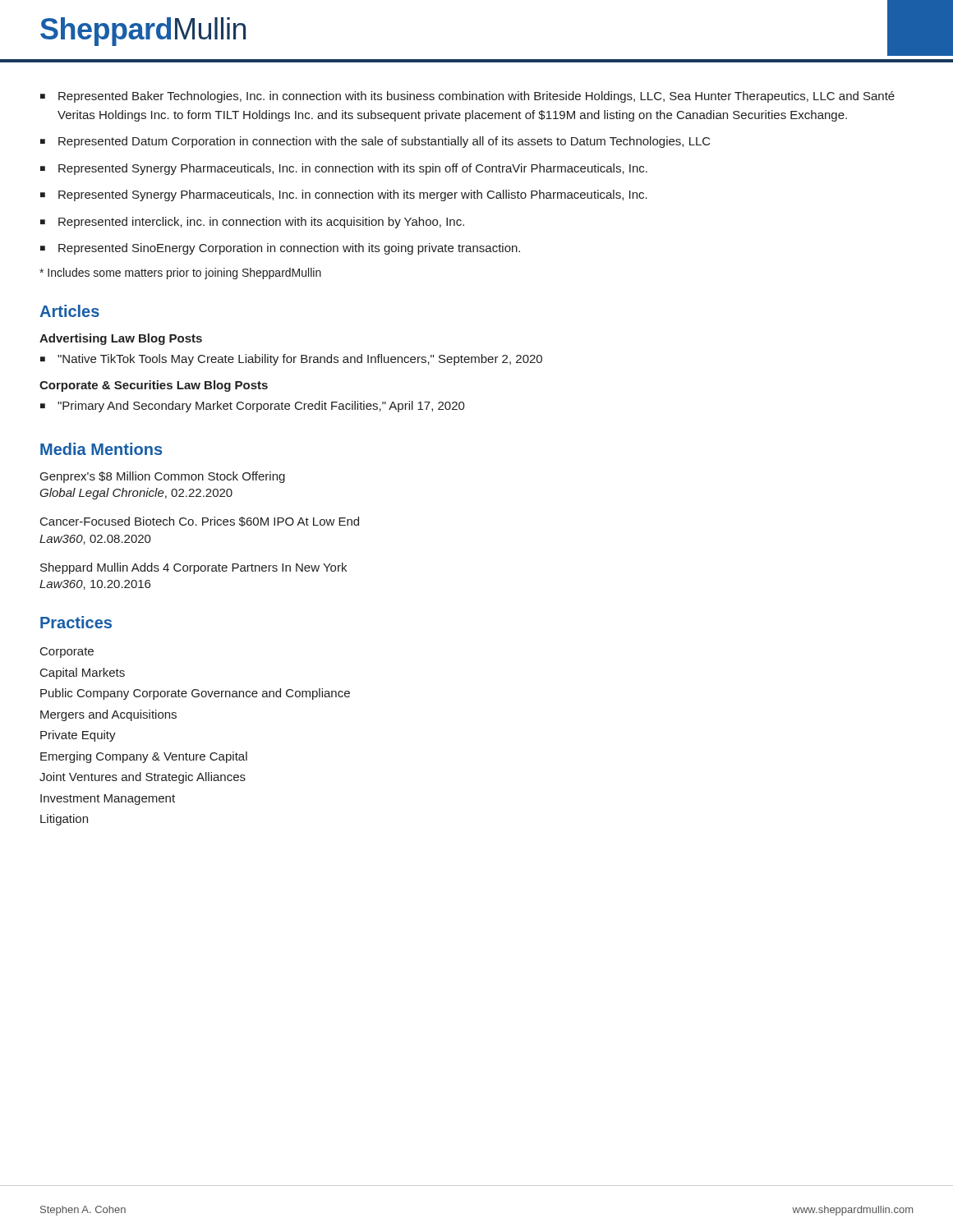Select the block starting "Mergers and Acquisitions"
Image resolution: width=953 pixels, height=1232 pixels.
108,714
